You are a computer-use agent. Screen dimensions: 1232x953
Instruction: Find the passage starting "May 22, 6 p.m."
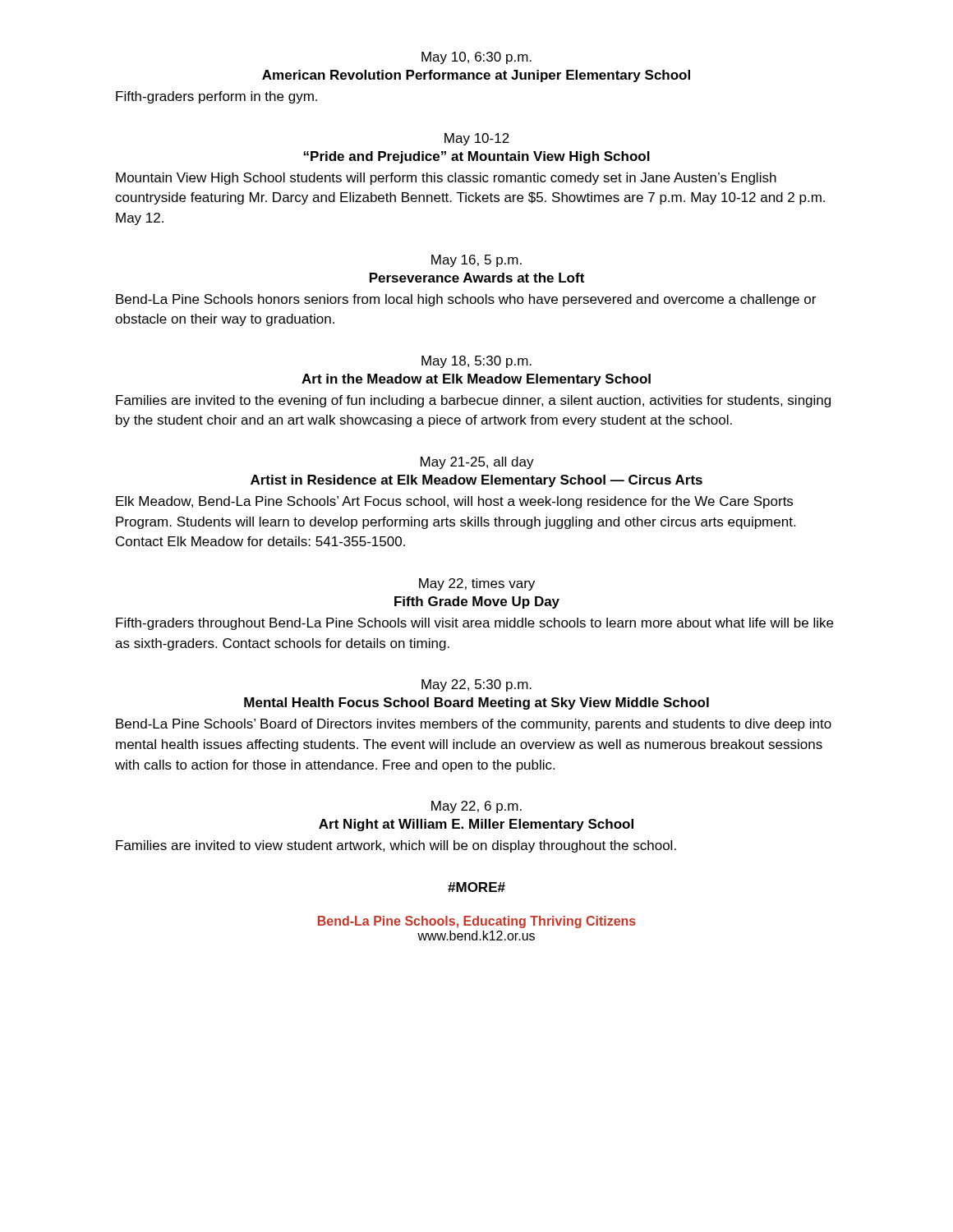click(x=476, y=806)
